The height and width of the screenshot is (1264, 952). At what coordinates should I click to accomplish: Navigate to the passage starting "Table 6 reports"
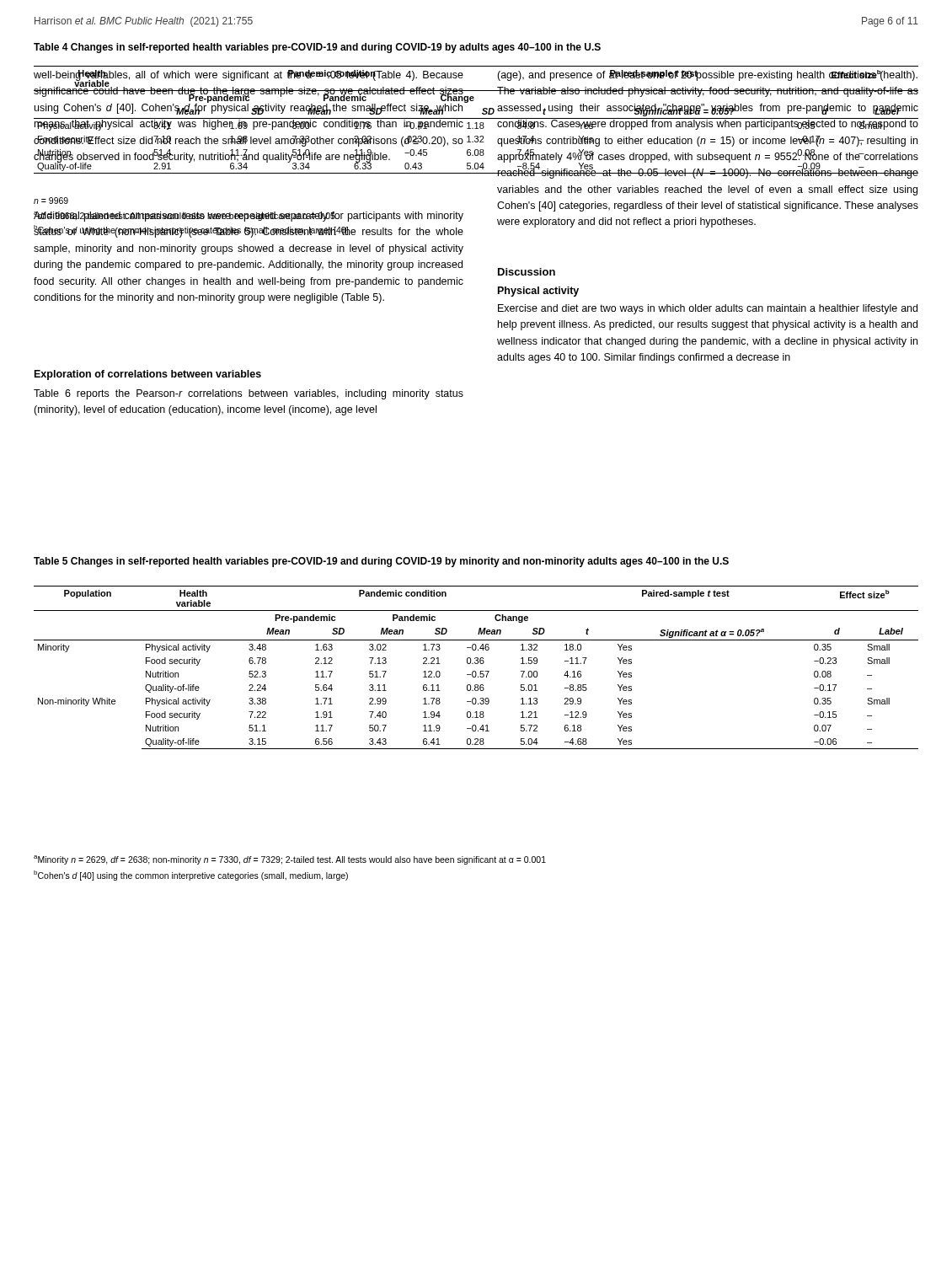coord(249,402)
